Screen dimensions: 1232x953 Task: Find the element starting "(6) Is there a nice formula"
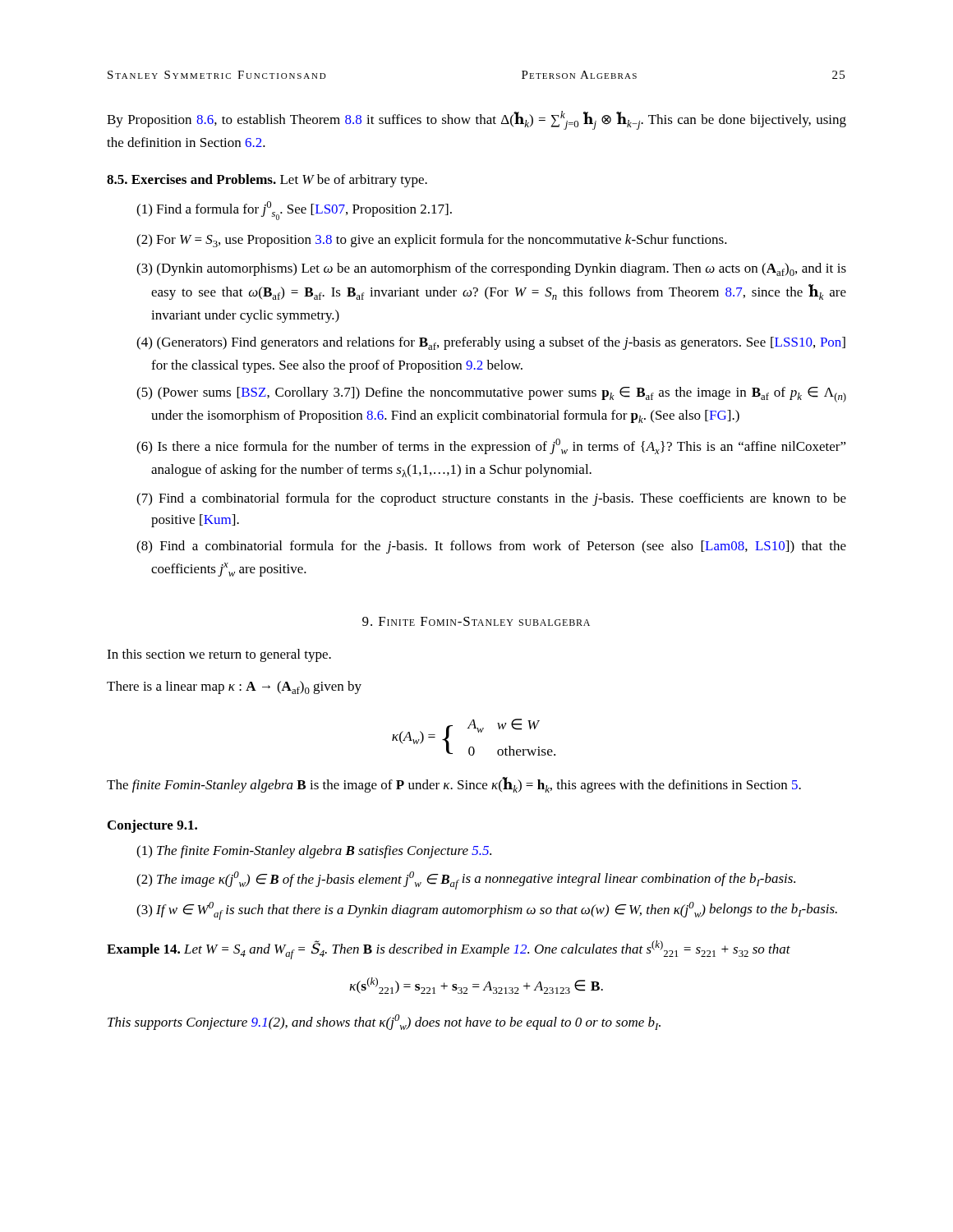click(x=491, y=458)
